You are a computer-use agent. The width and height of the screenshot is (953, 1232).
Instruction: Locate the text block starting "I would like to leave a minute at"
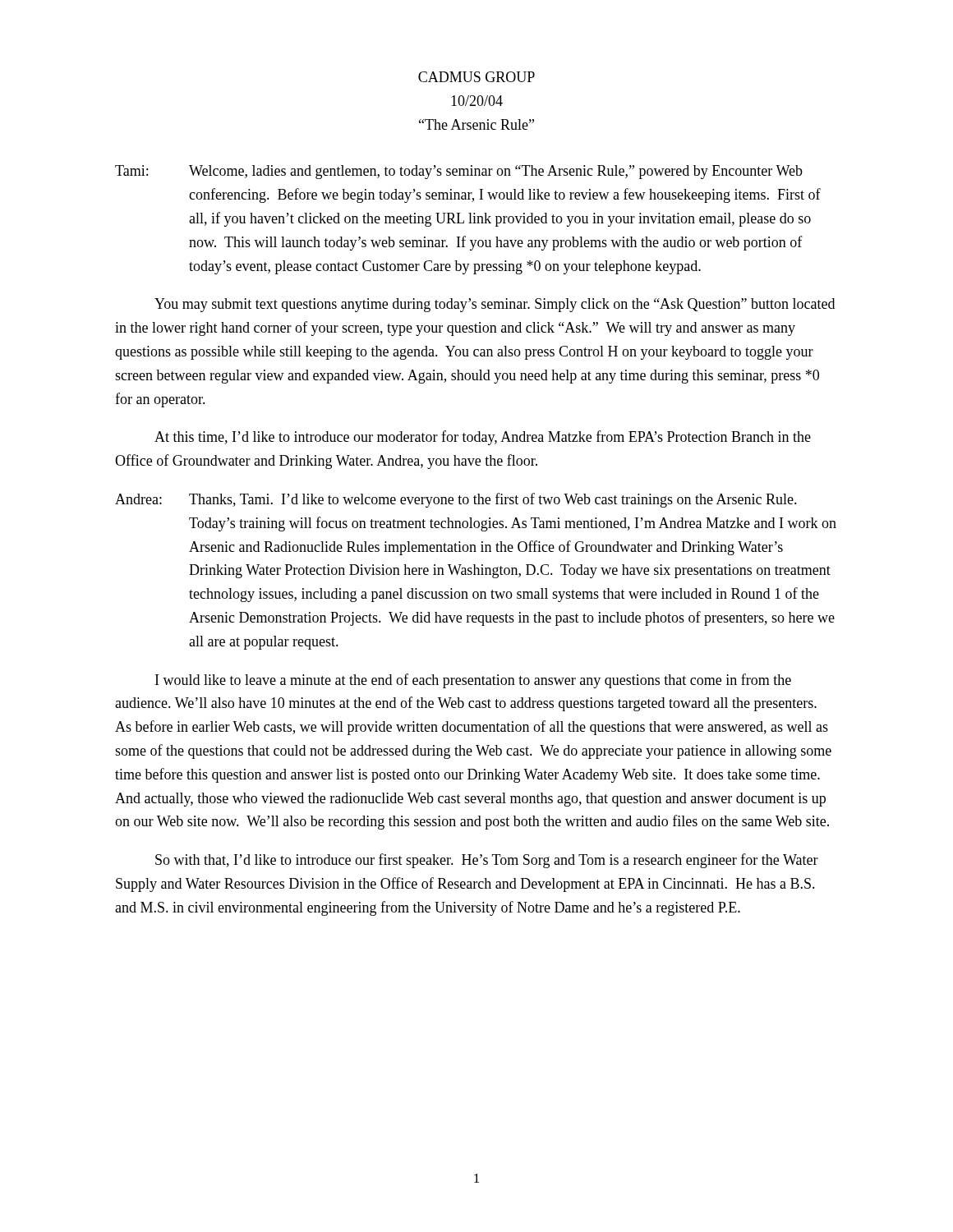473,751
